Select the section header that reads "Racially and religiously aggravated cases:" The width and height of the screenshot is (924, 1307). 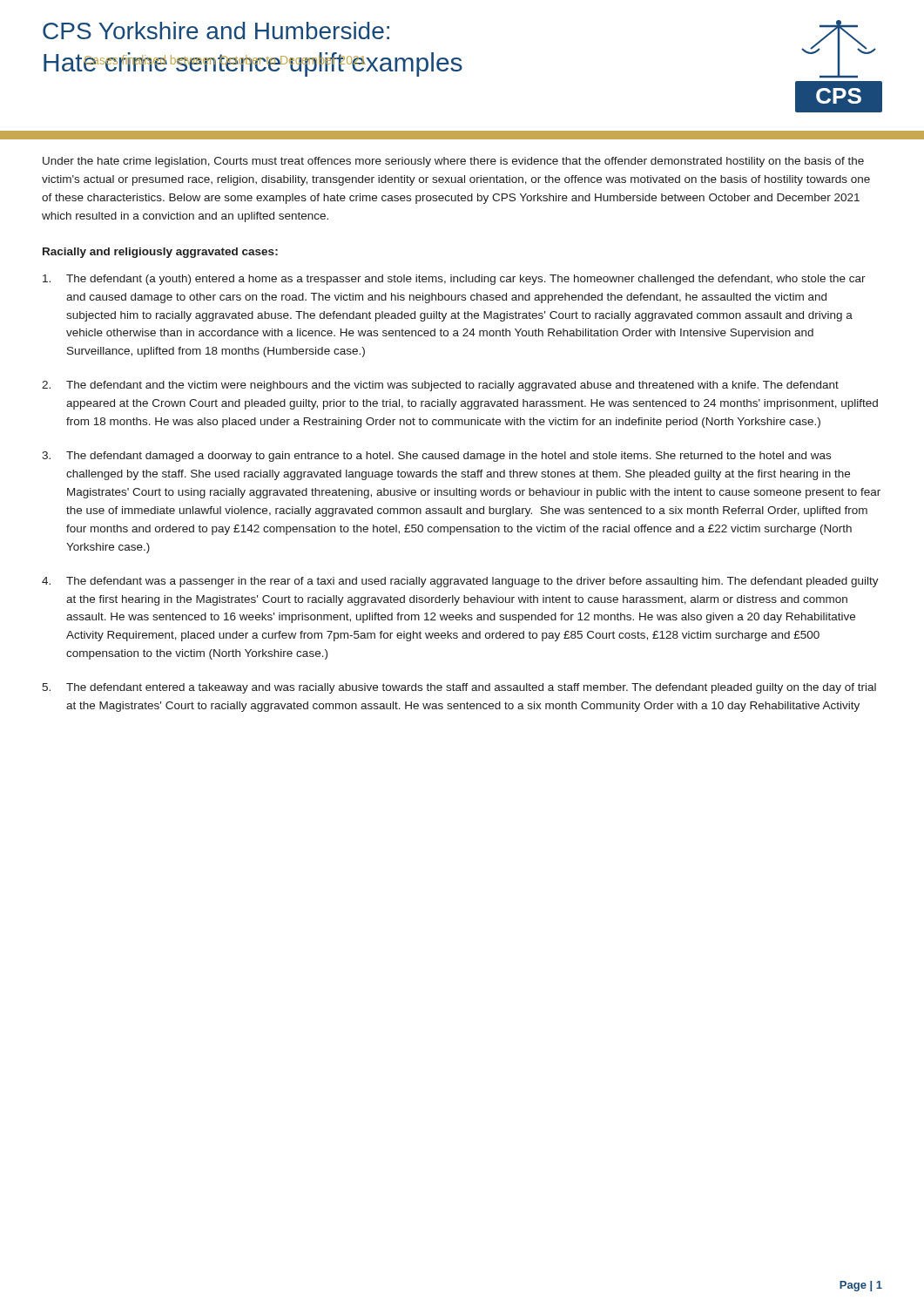160,251
